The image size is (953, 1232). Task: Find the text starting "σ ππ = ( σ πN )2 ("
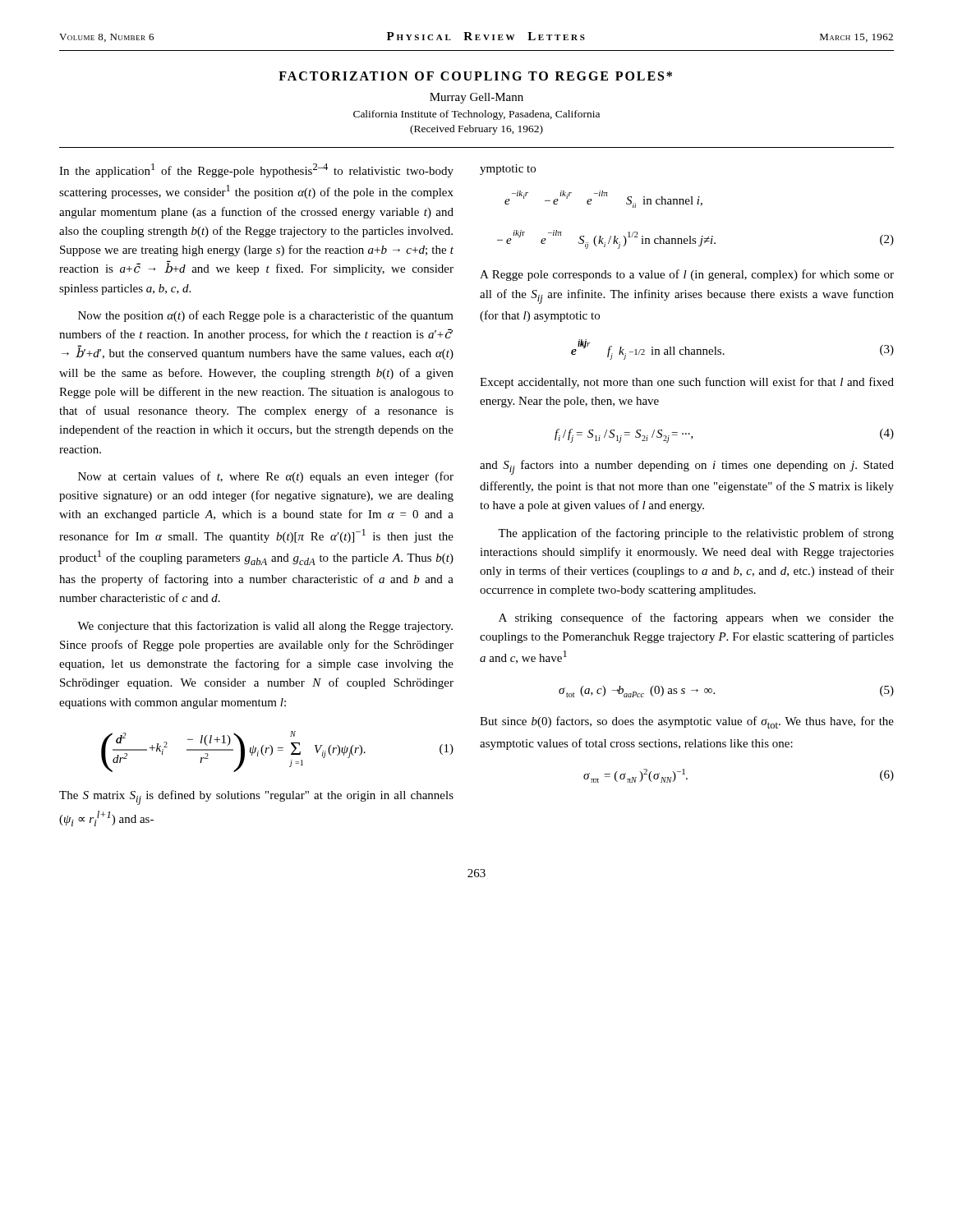point(687,775)
